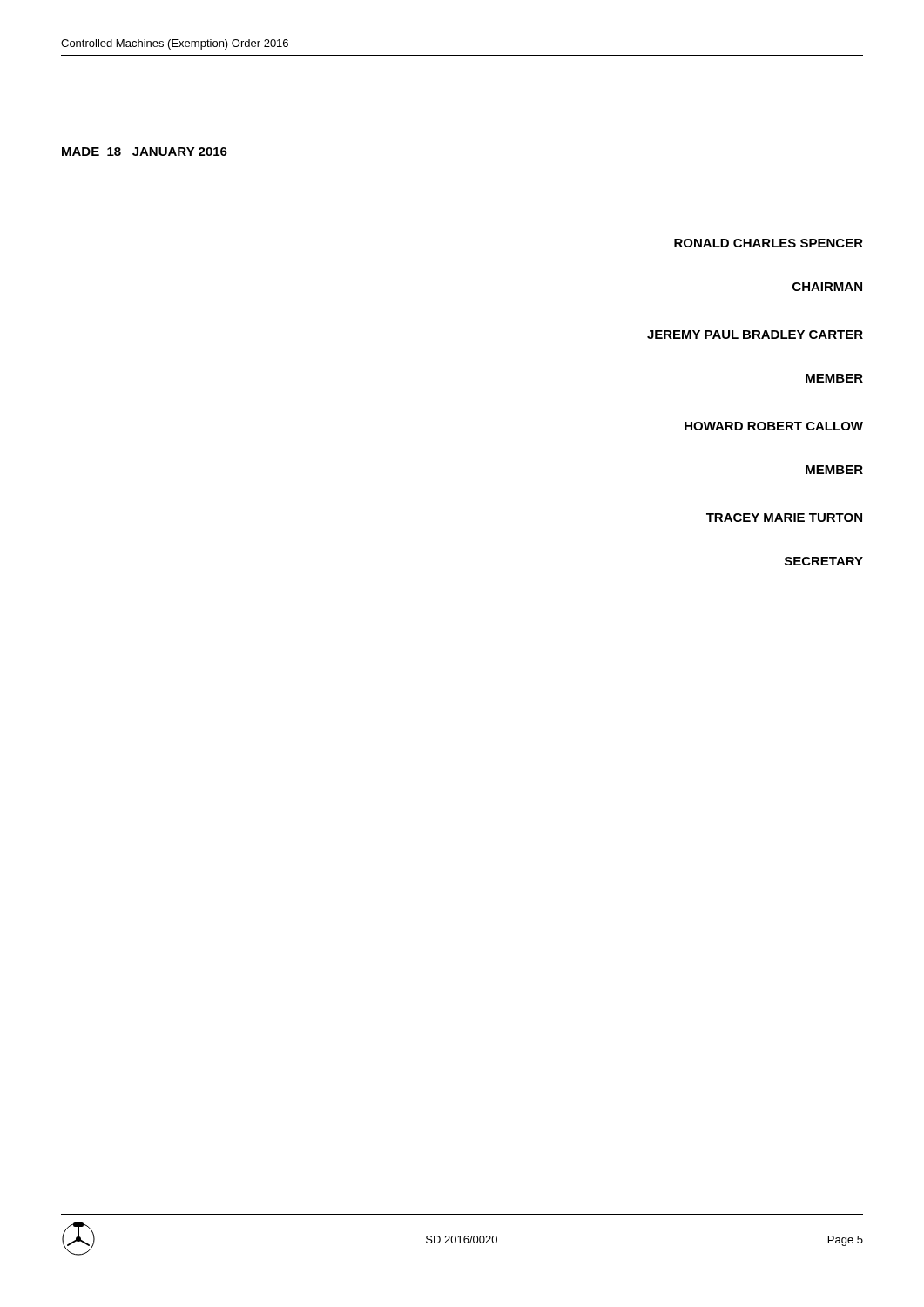Locate the text "HOWARD ROBERT CALLOW"

(773, 426)
